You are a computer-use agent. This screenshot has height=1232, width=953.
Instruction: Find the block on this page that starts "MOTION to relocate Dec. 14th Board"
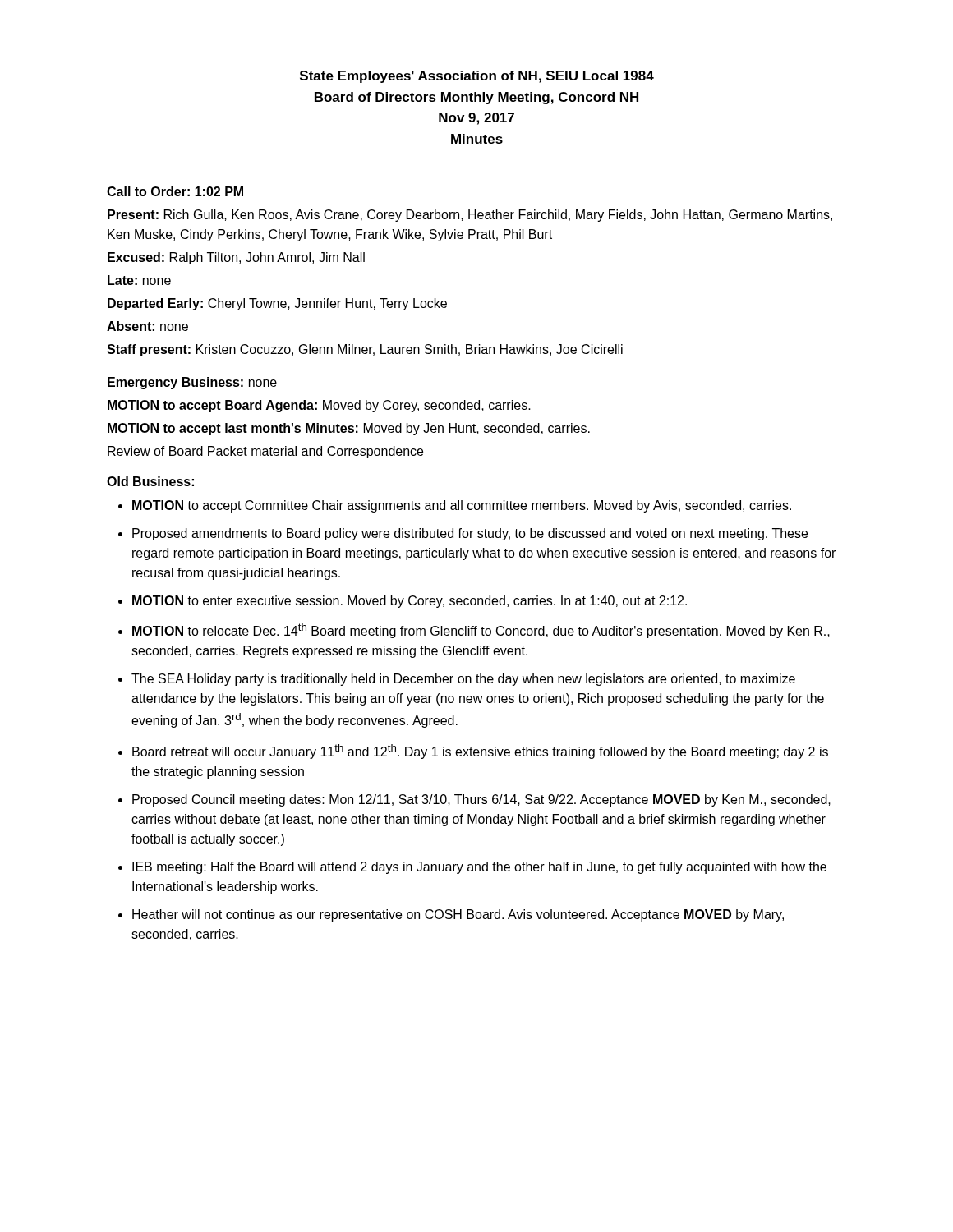[x=481, y=640]
